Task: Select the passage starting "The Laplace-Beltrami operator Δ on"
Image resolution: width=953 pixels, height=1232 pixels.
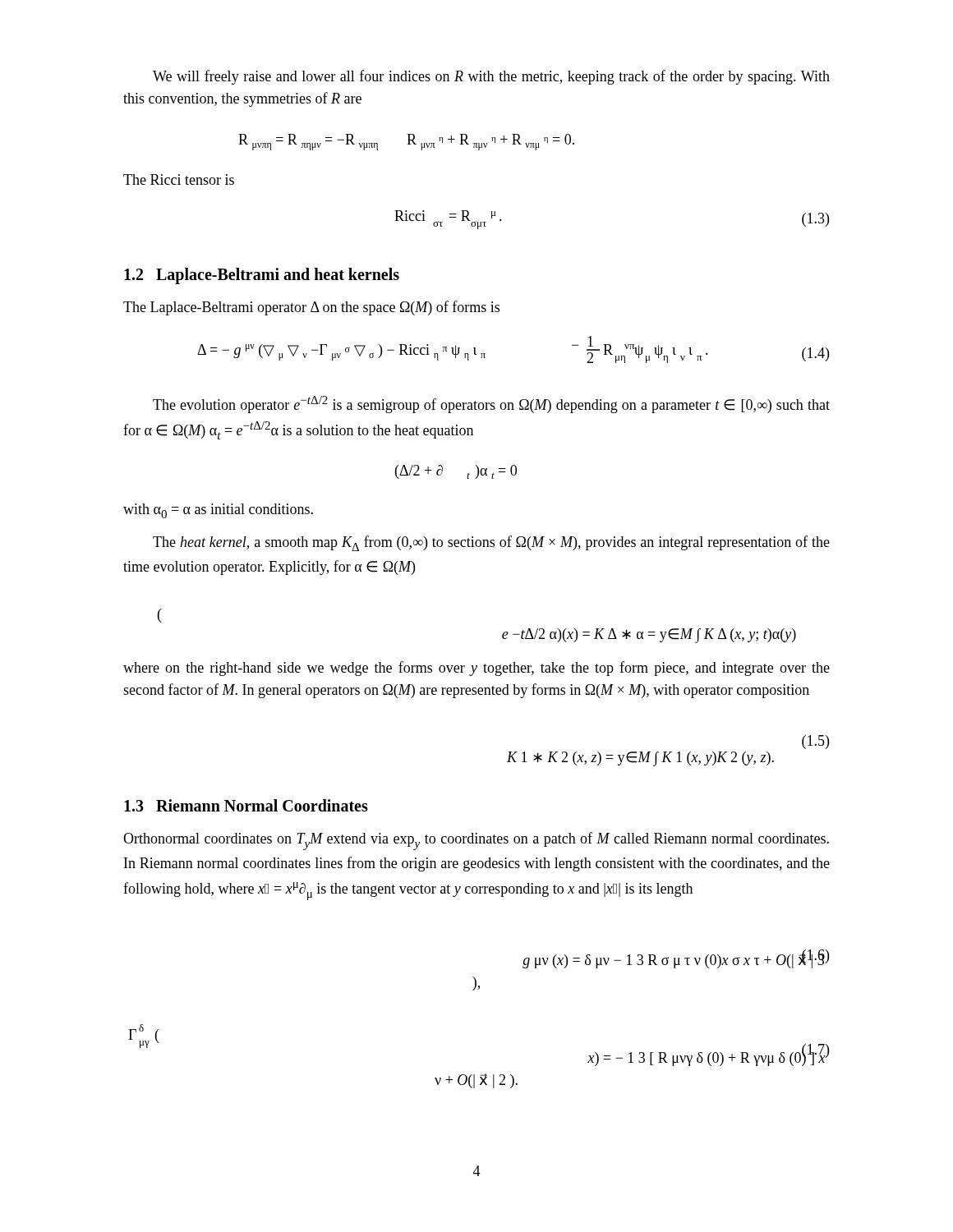Action: click(x=312, y=307)
